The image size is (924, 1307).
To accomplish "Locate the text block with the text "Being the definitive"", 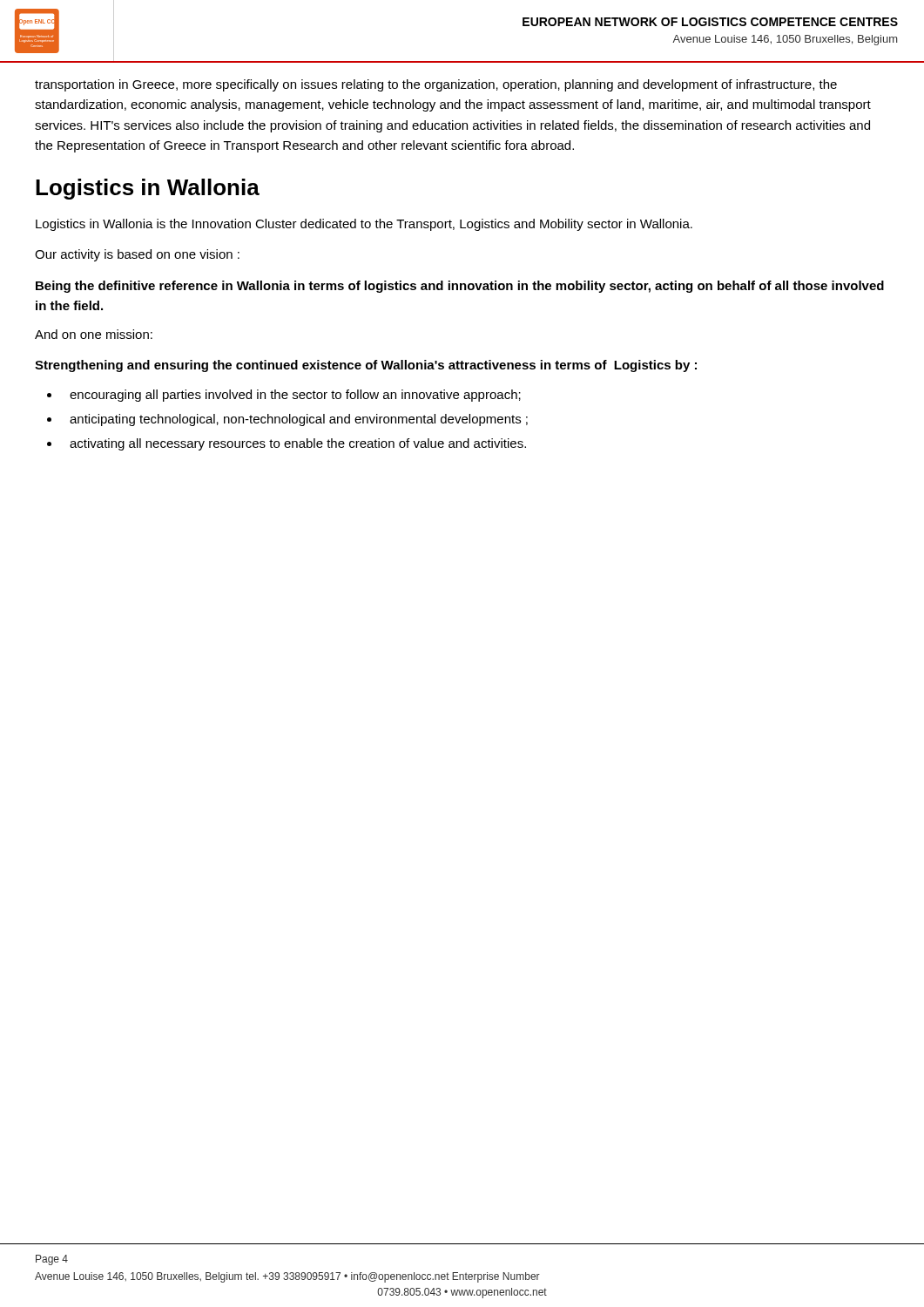I will click(x=460, y=295).
